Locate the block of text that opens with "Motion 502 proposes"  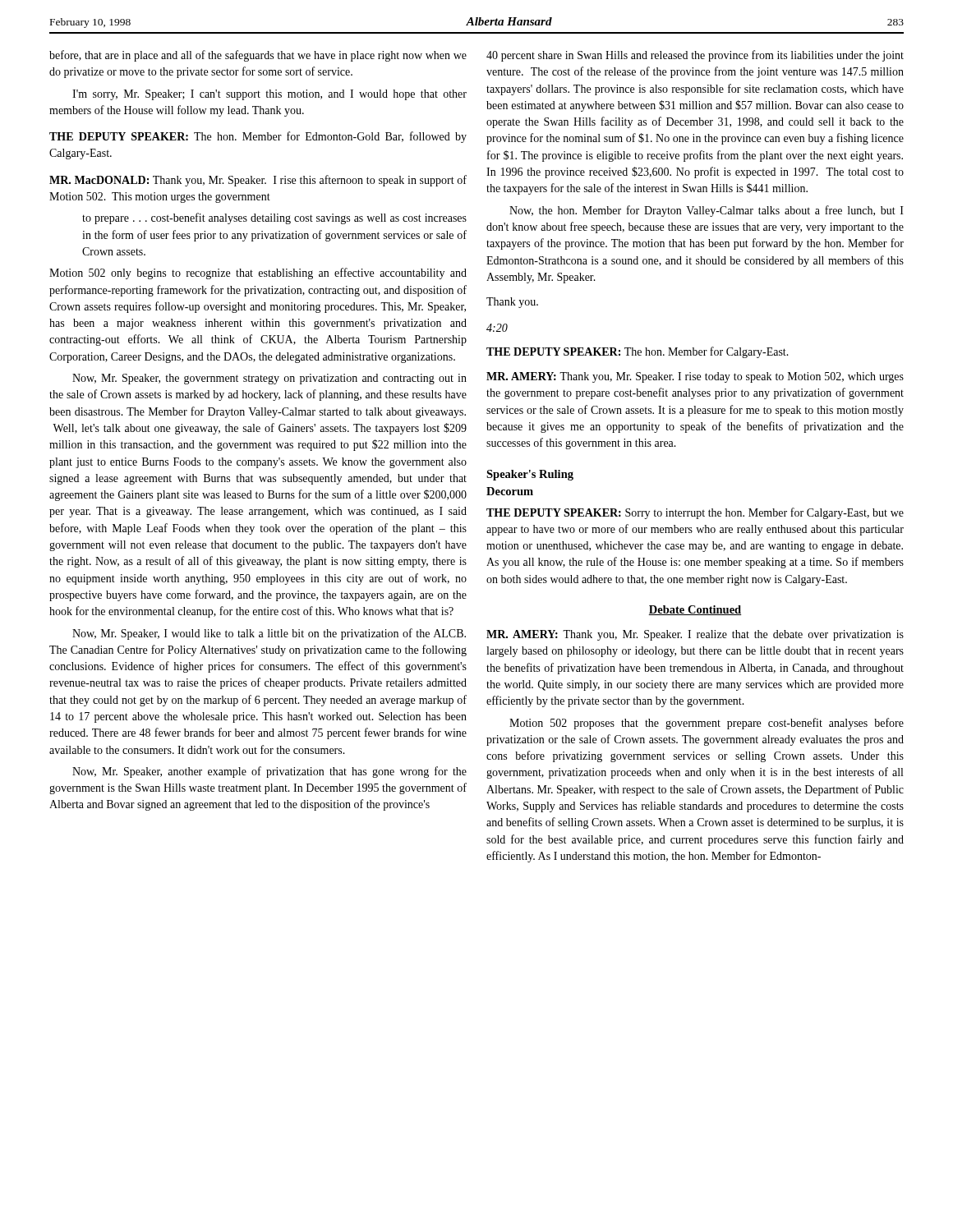coord(695,790)
